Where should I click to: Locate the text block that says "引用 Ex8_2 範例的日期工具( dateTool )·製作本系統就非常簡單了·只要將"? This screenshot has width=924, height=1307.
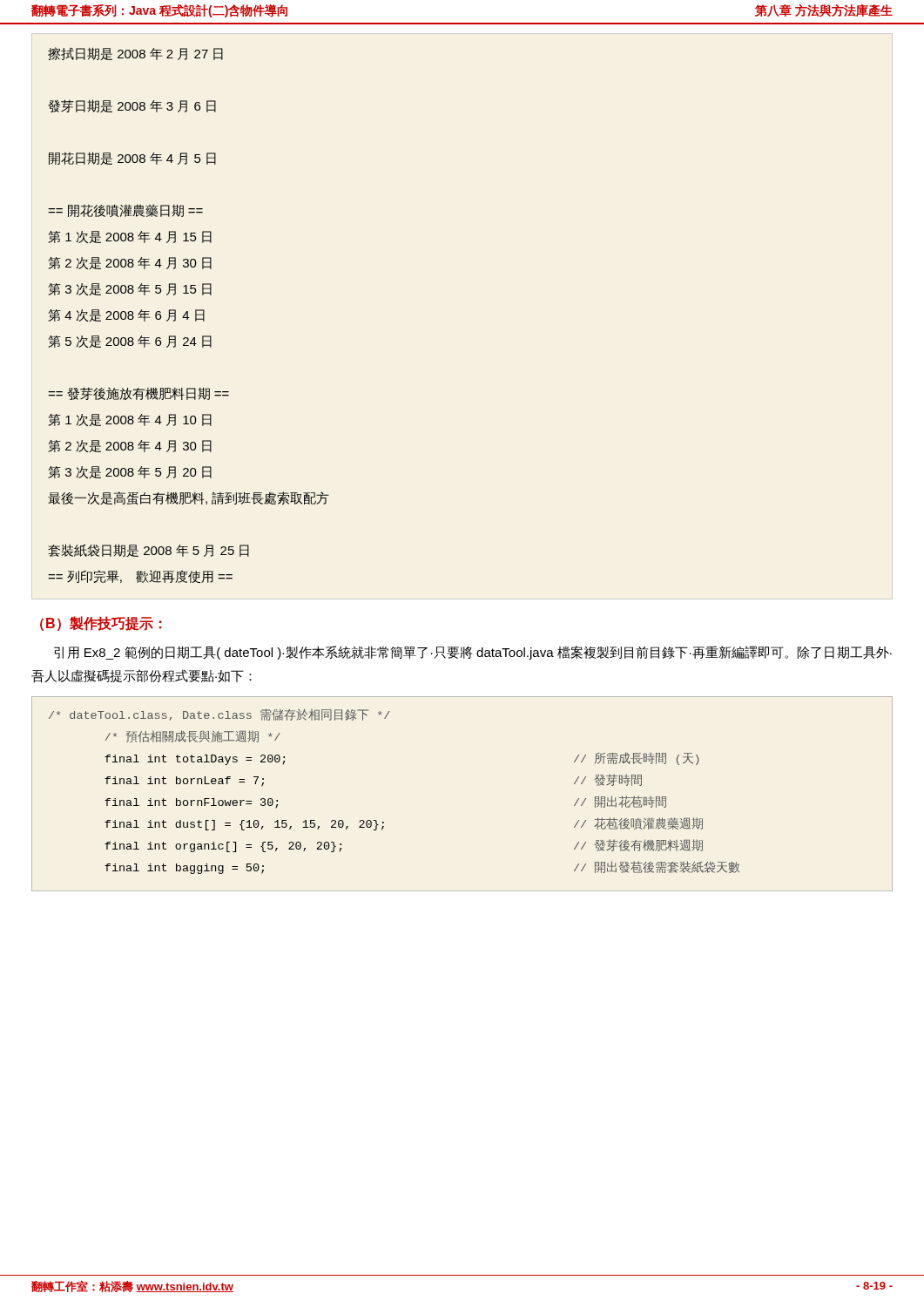462,664
